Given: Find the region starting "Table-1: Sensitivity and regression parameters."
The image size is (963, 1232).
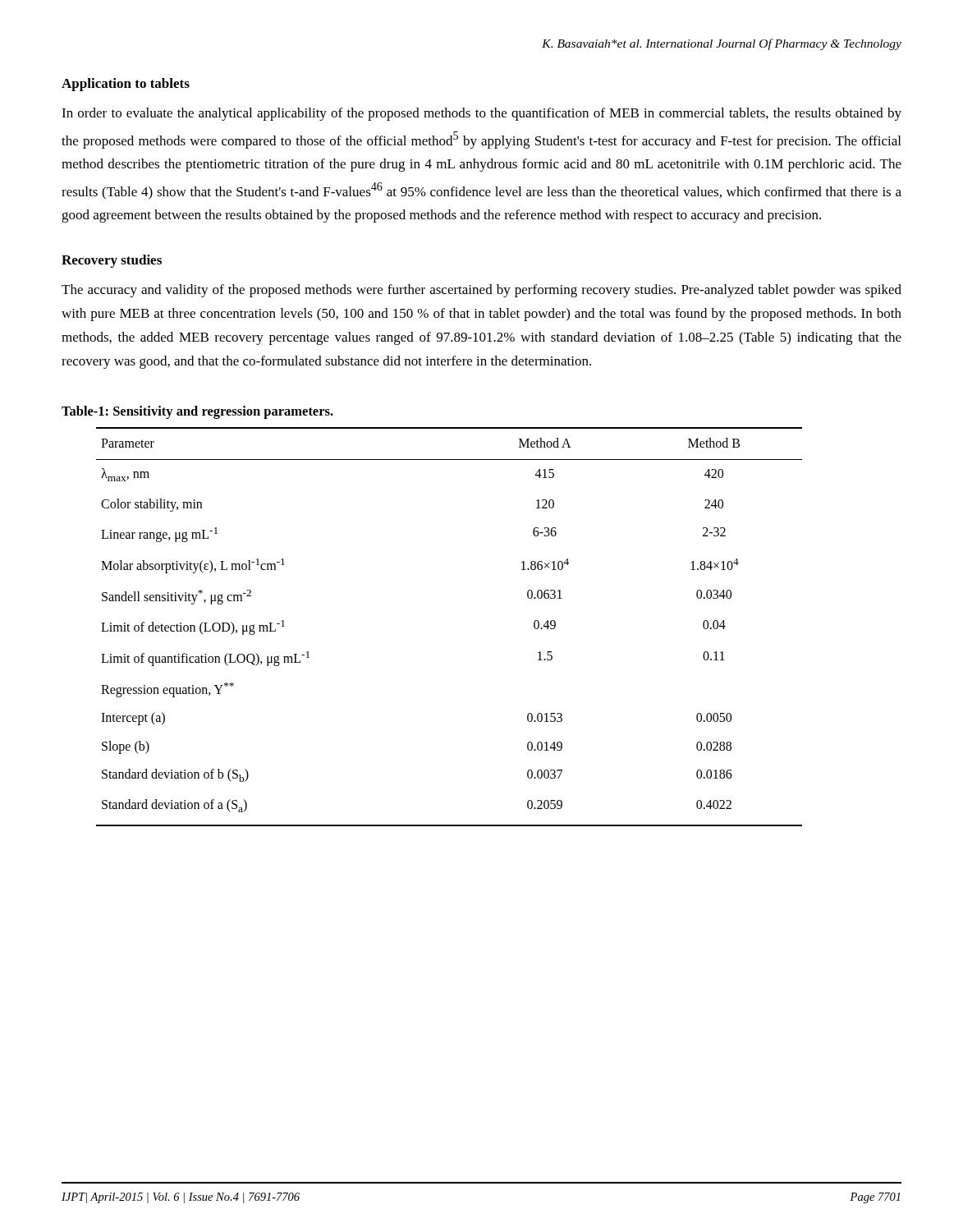Looking at the screenshot, I should point(197,411).
